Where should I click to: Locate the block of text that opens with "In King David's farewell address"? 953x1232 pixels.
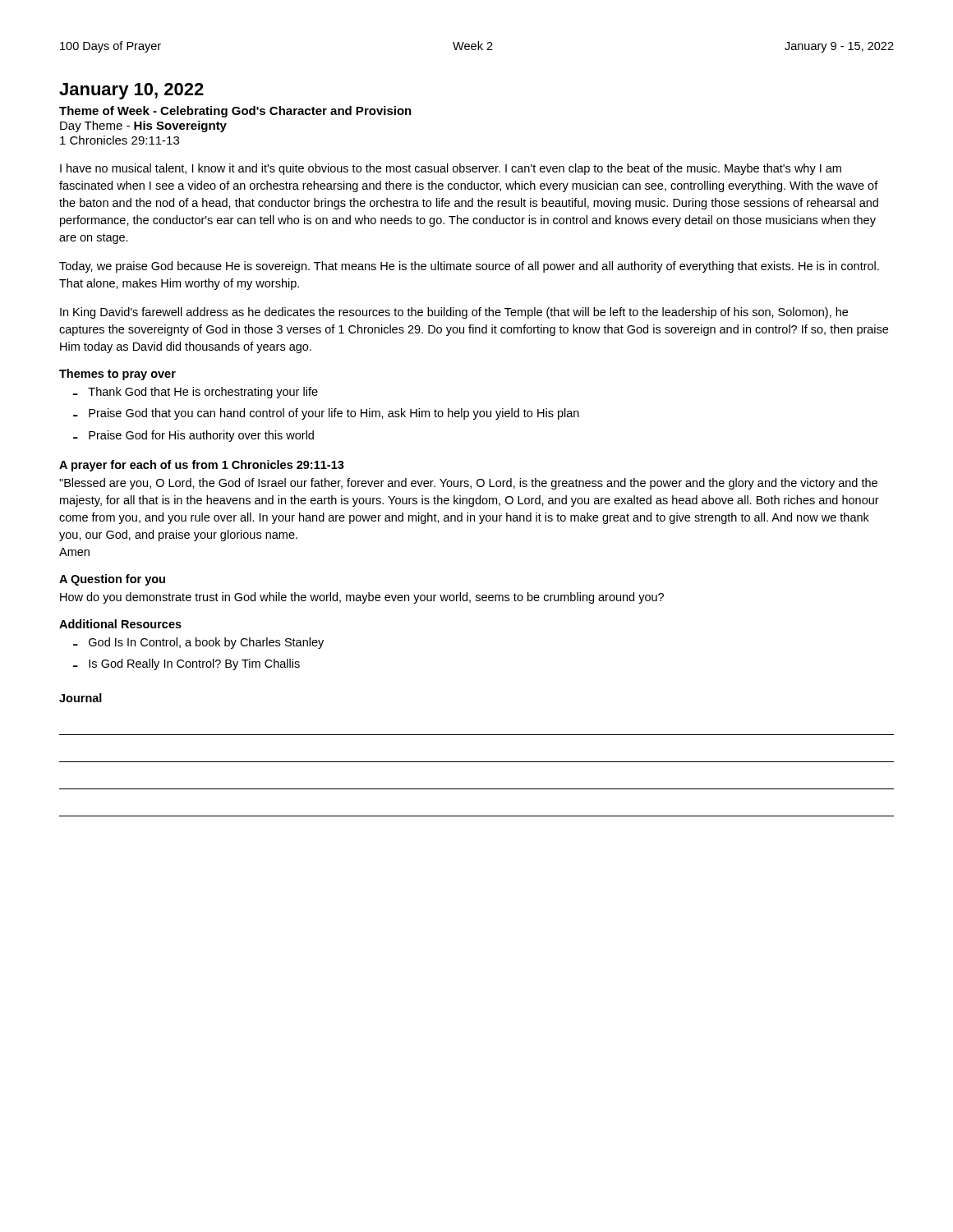point(474,329)
